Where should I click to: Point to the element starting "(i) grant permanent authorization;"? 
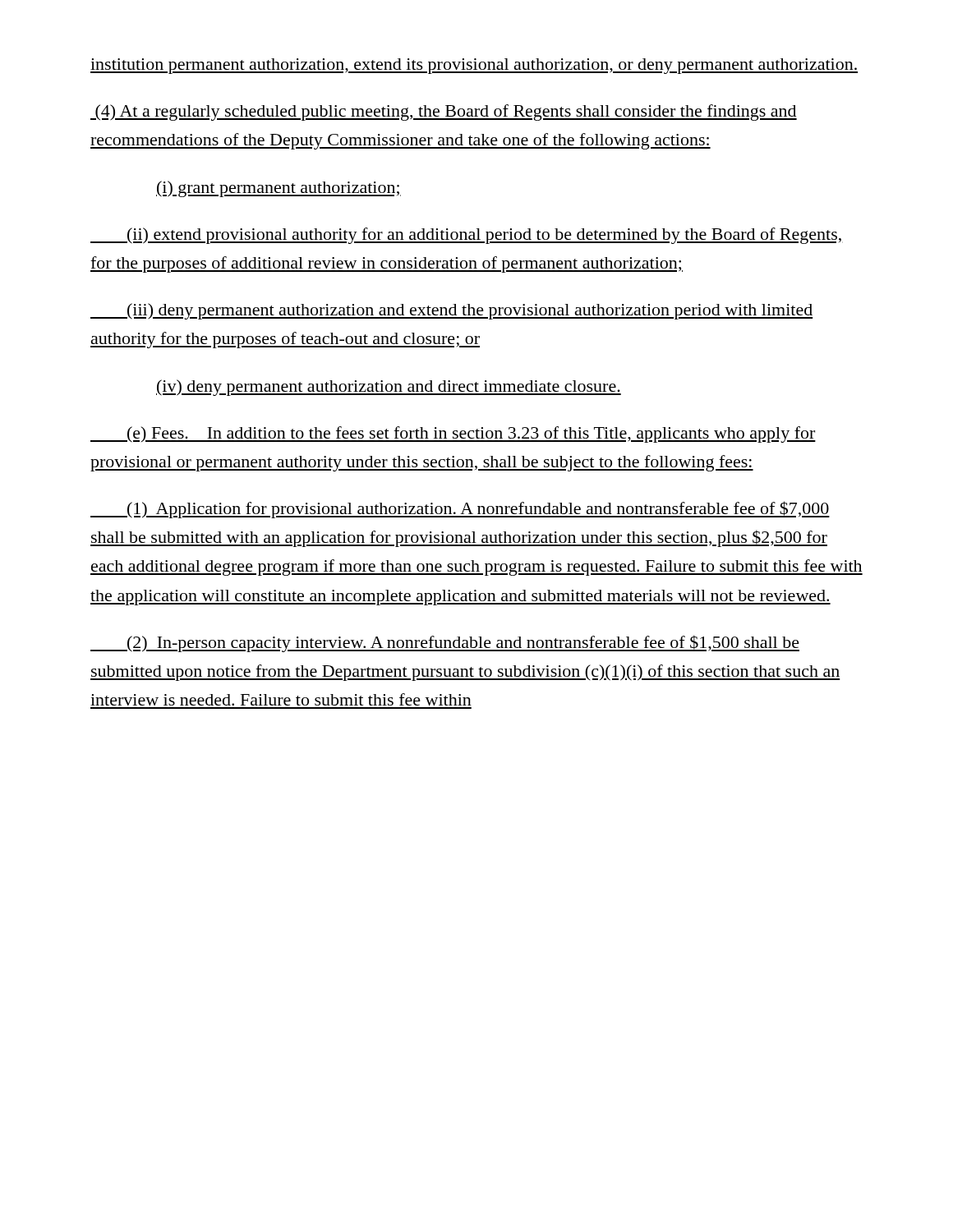279,189
